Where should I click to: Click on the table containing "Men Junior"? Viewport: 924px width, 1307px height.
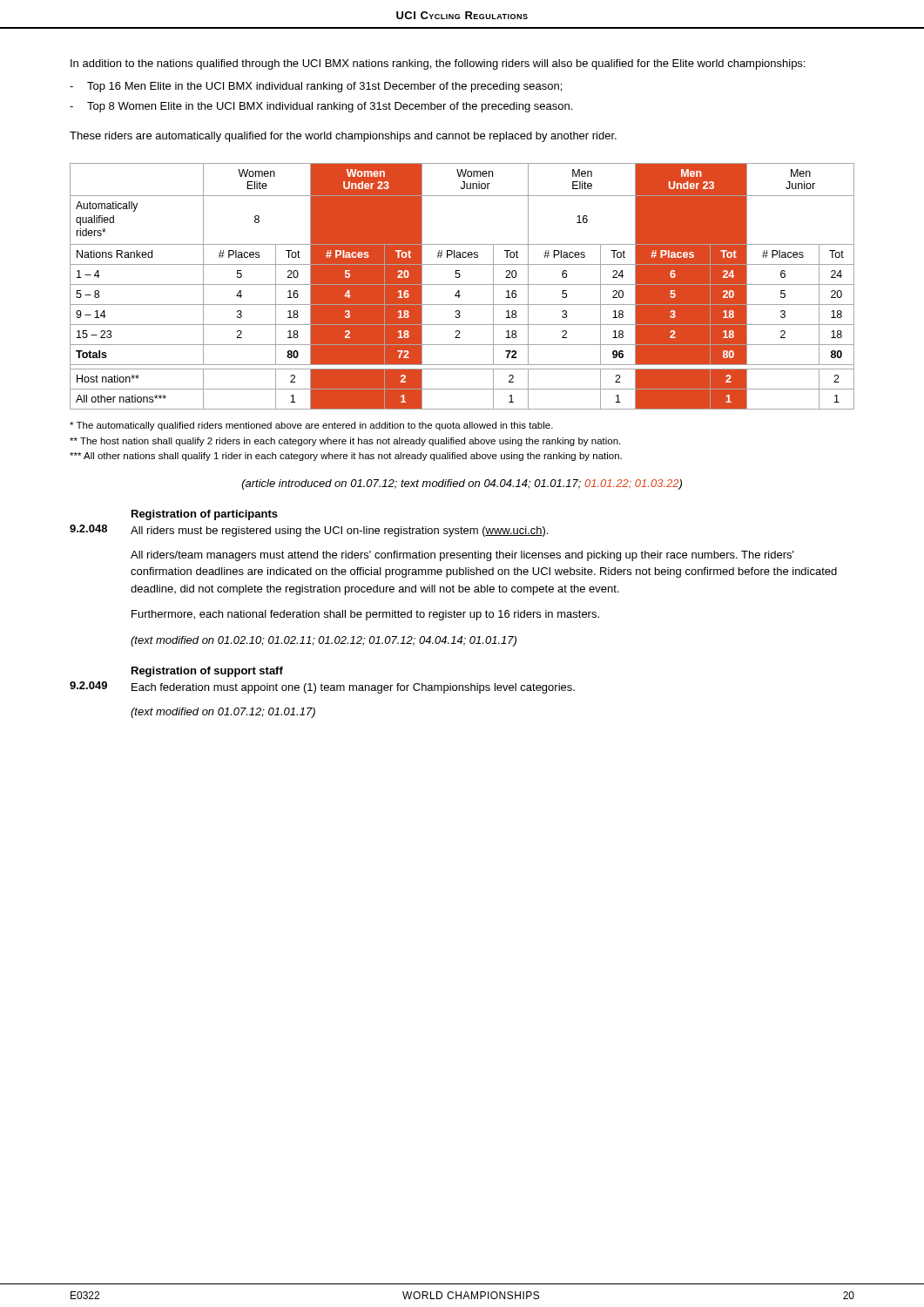(x=462, y=286)
